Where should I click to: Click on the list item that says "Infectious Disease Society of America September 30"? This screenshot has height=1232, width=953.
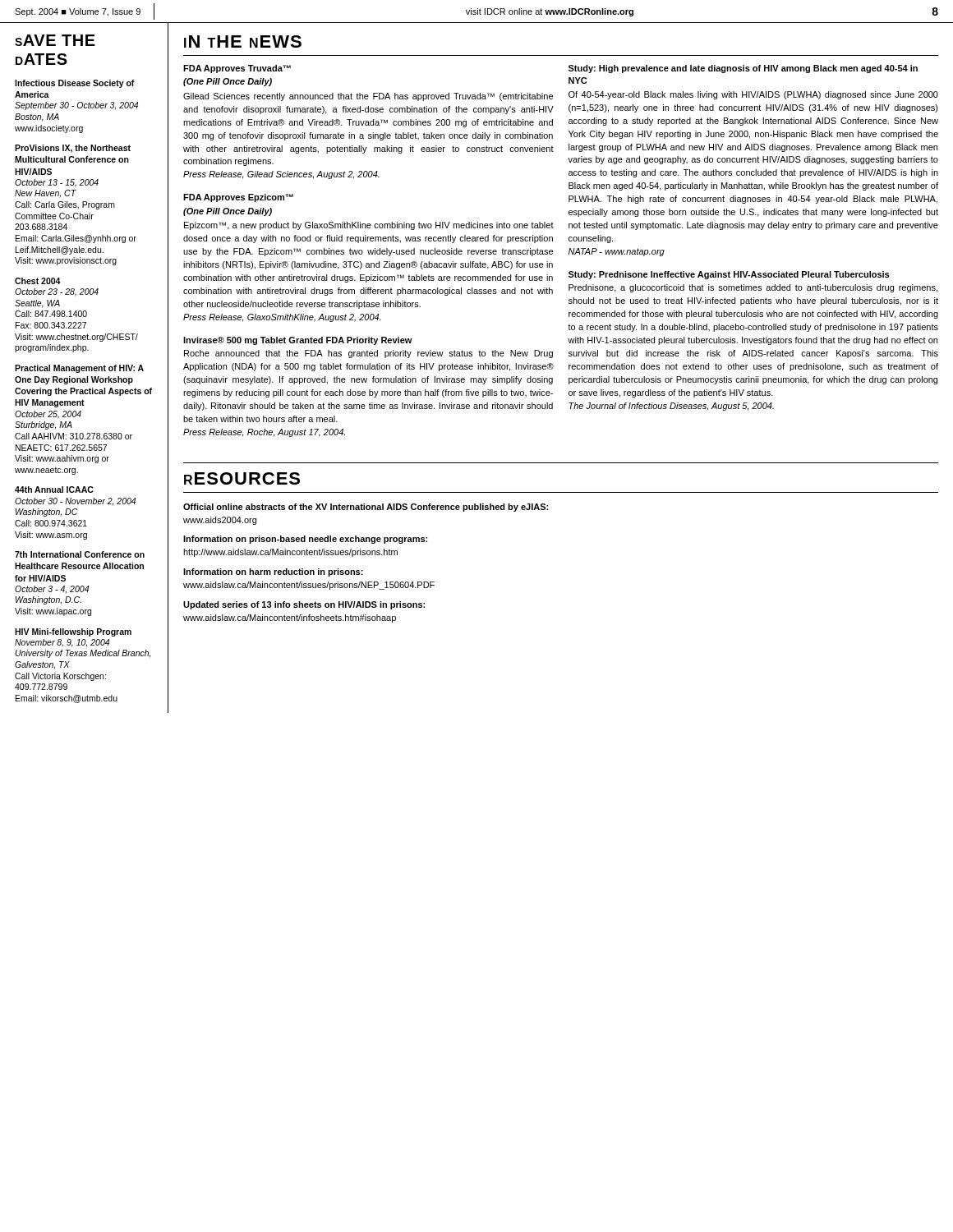(x=85, y=106)
